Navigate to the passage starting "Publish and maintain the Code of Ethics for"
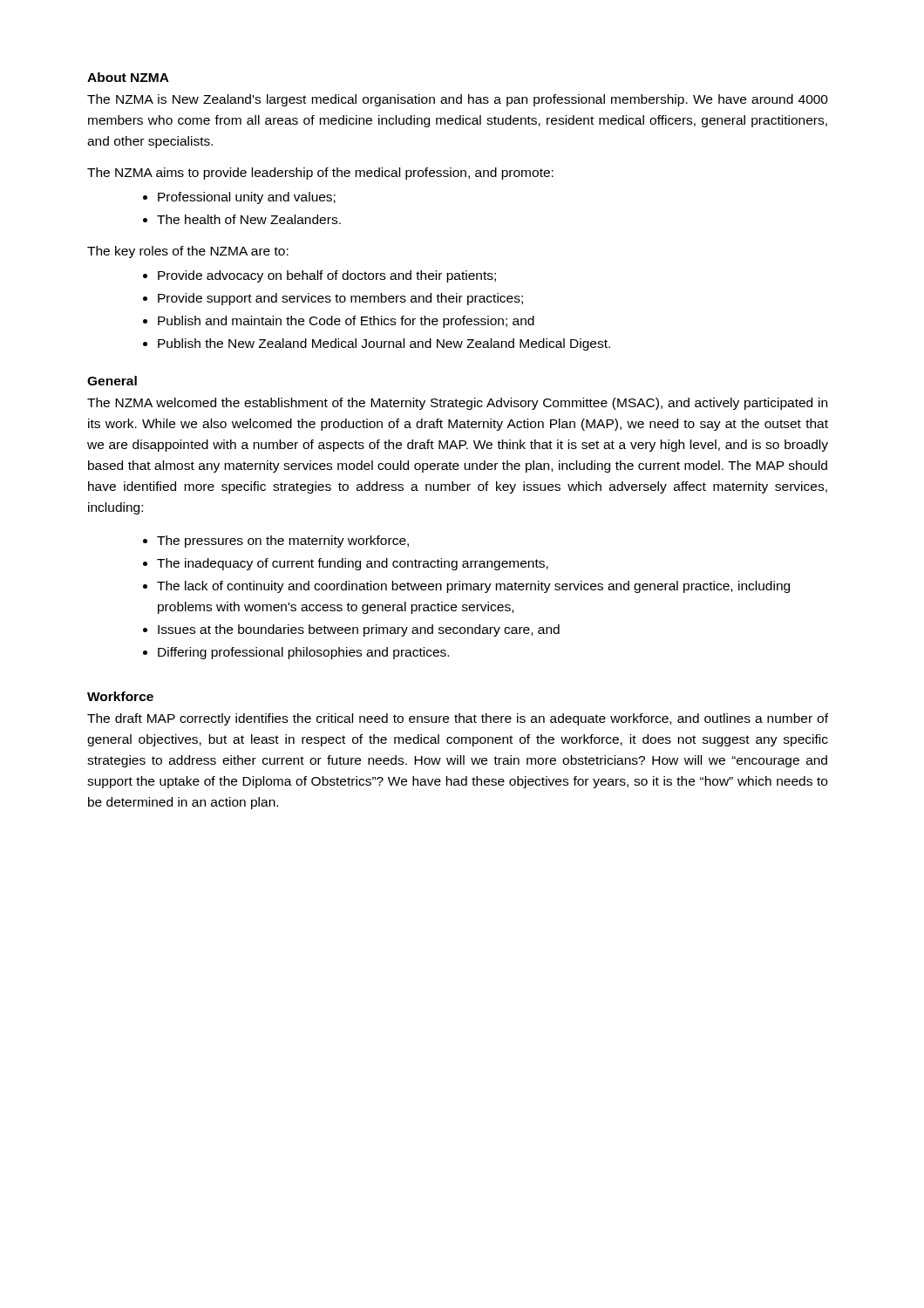Viewport: 924px width, 1308px height. [x=346, y=321]
